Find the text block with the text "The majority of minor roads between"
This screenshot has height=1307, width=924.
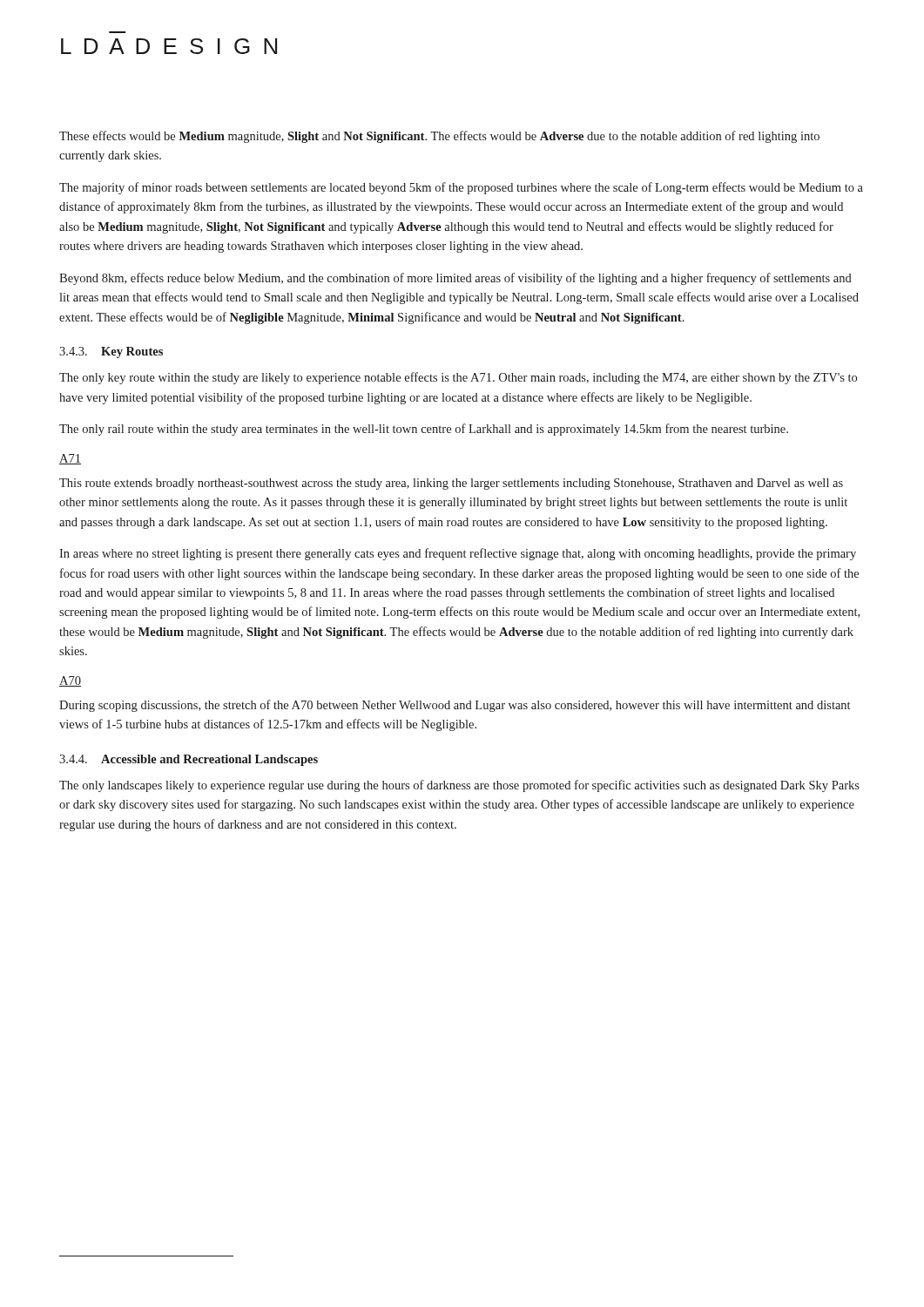tap(461, 217)
